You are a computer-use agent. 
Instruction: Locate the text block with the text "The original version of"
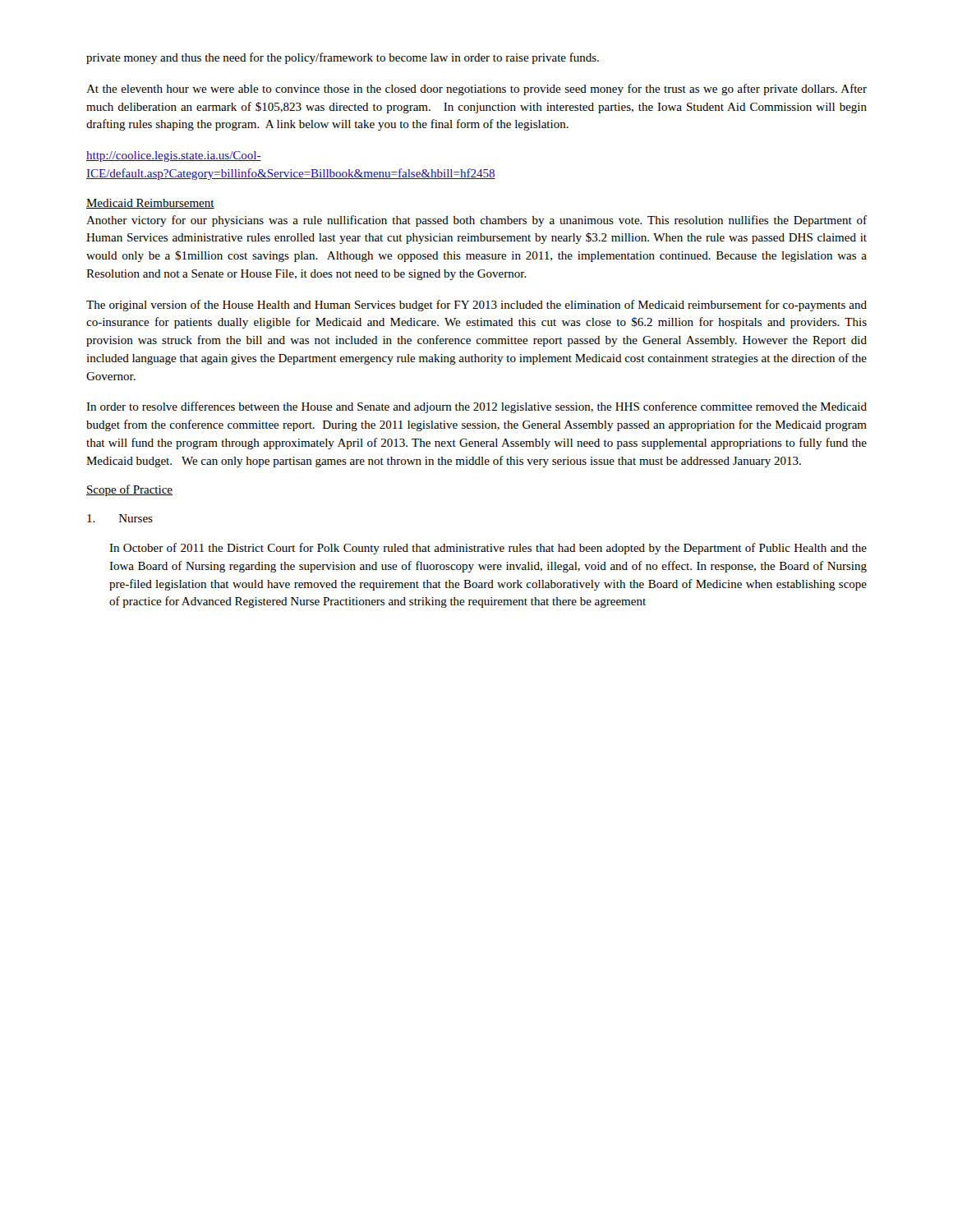pyautogui.click(x=476, y=340)
